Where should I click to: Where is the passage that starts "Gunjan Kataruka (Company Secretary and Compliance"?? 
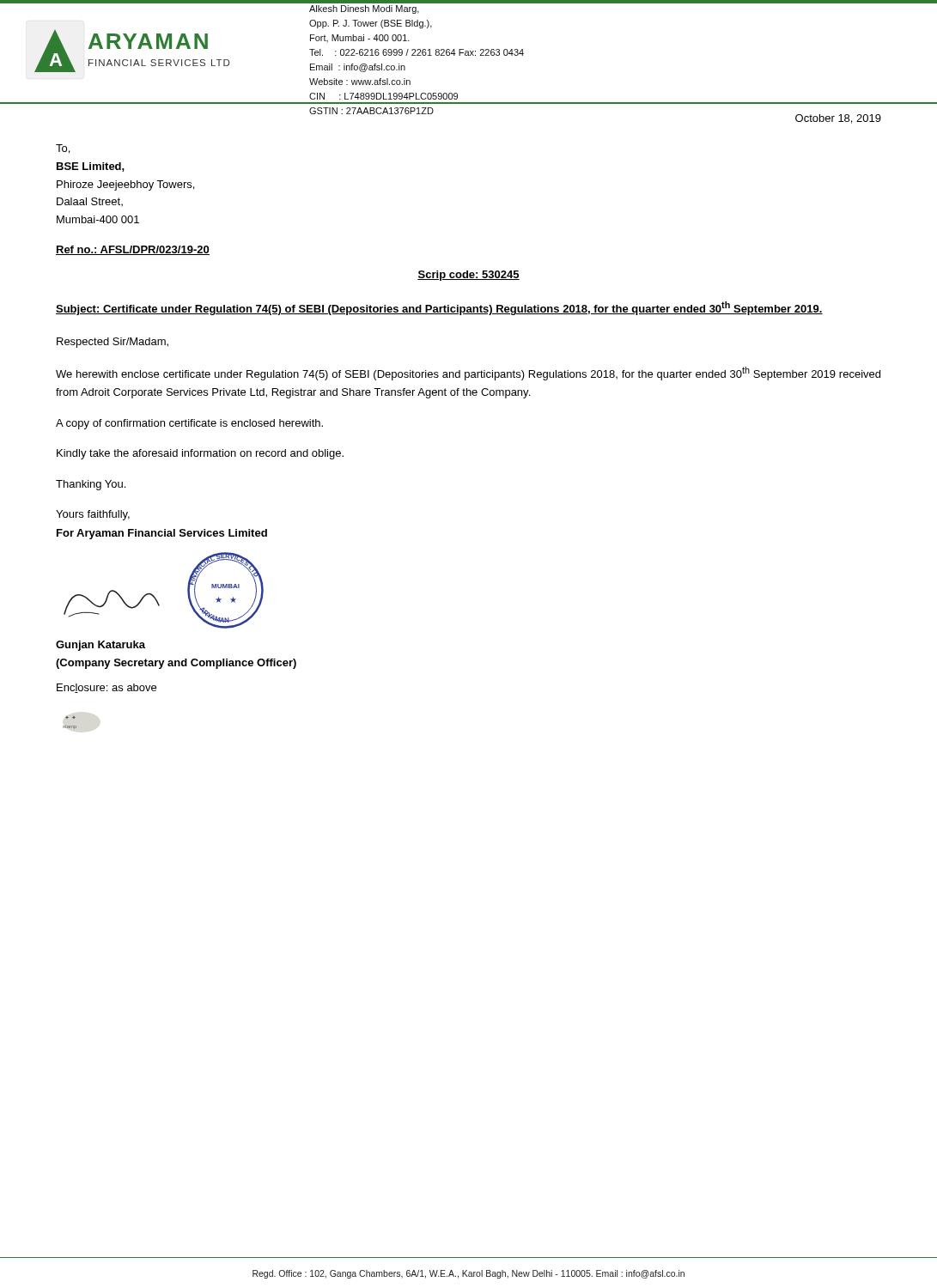click(176, 654)
